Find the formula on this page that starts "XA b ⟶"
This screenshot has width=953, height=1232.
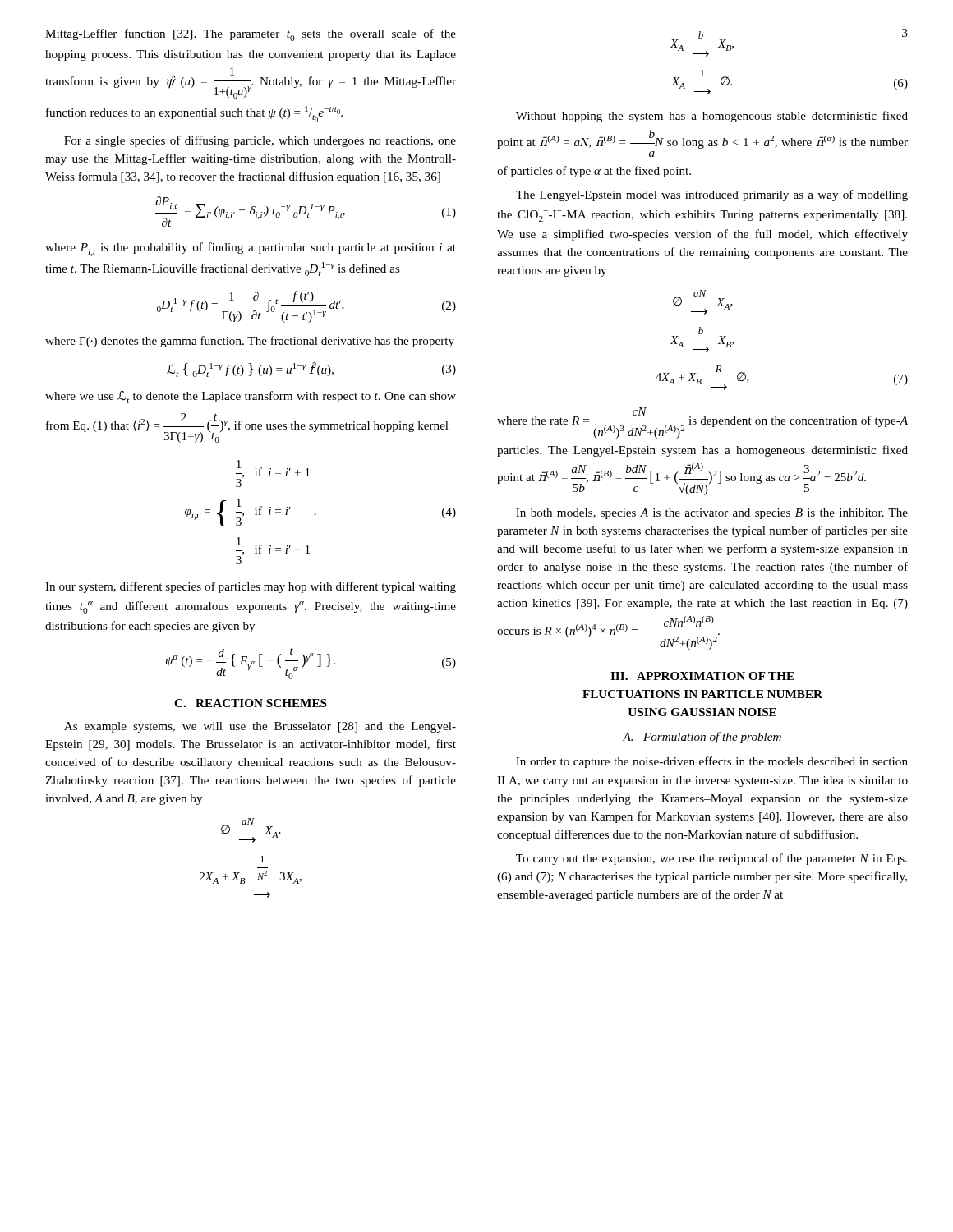(702, 64)
